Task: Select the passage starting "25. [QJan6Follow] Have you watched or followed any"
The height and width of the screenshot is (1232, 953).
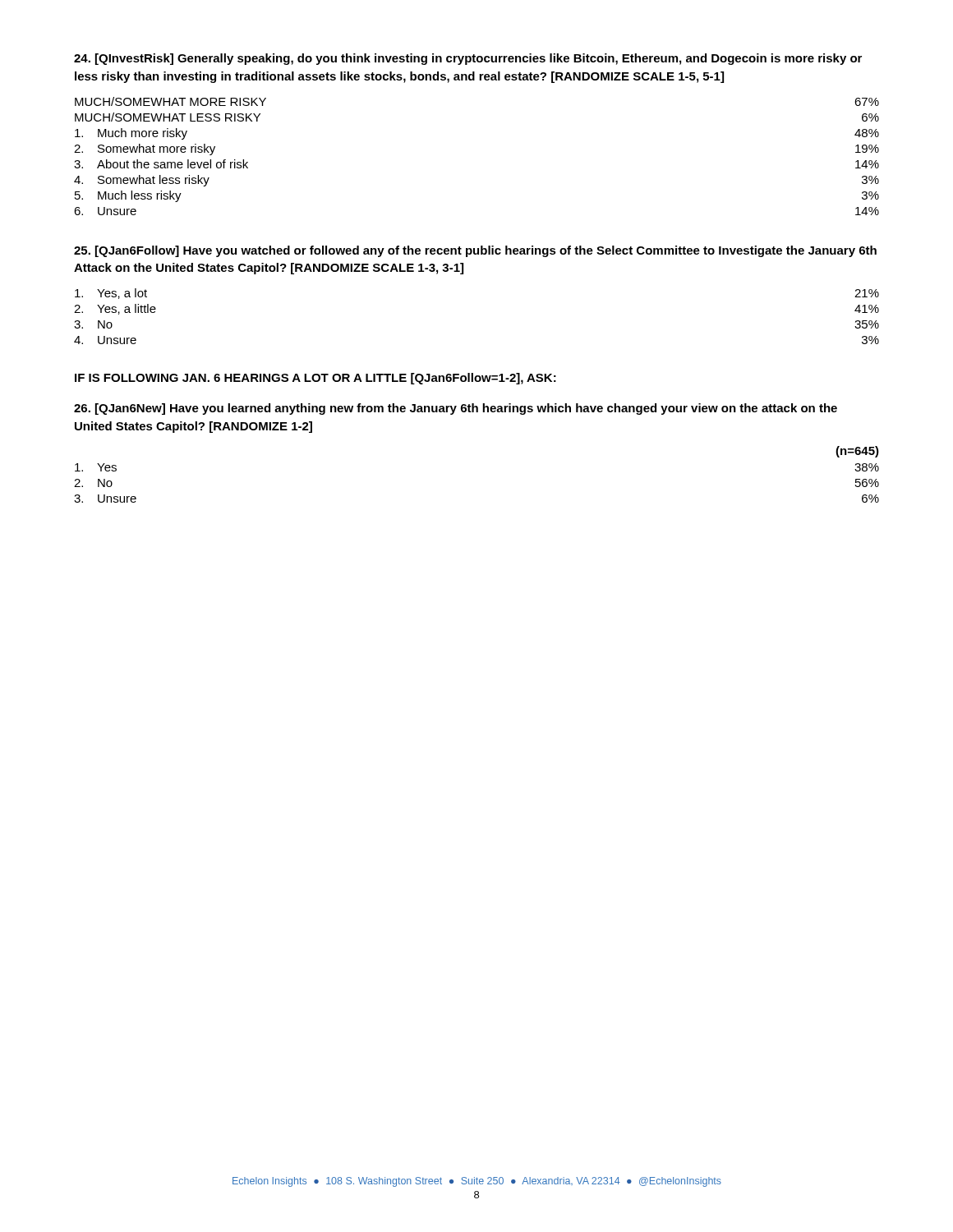Action: [475, 251]
